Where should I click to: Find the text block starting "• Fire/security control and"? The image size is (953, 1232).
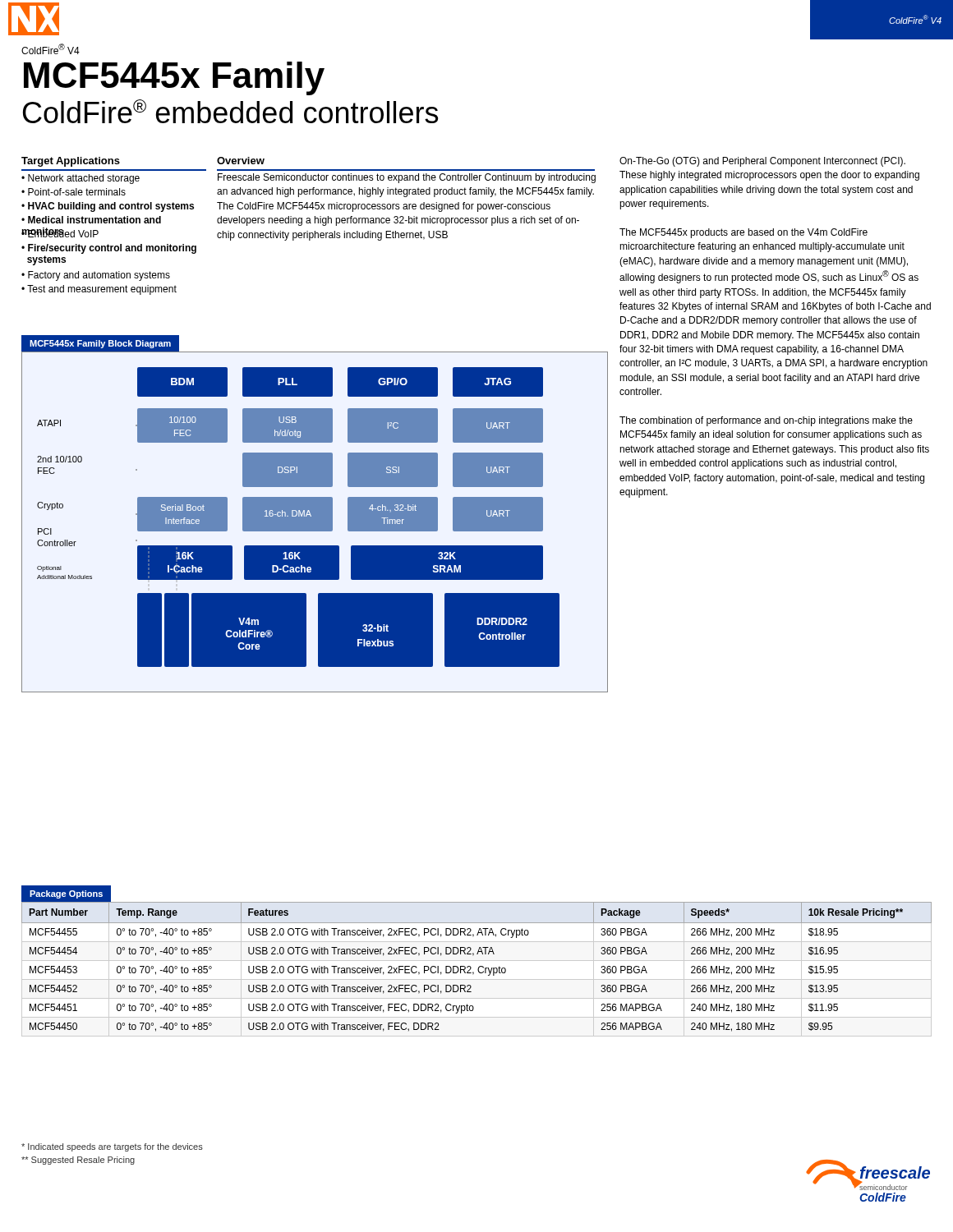pos(109,254)
